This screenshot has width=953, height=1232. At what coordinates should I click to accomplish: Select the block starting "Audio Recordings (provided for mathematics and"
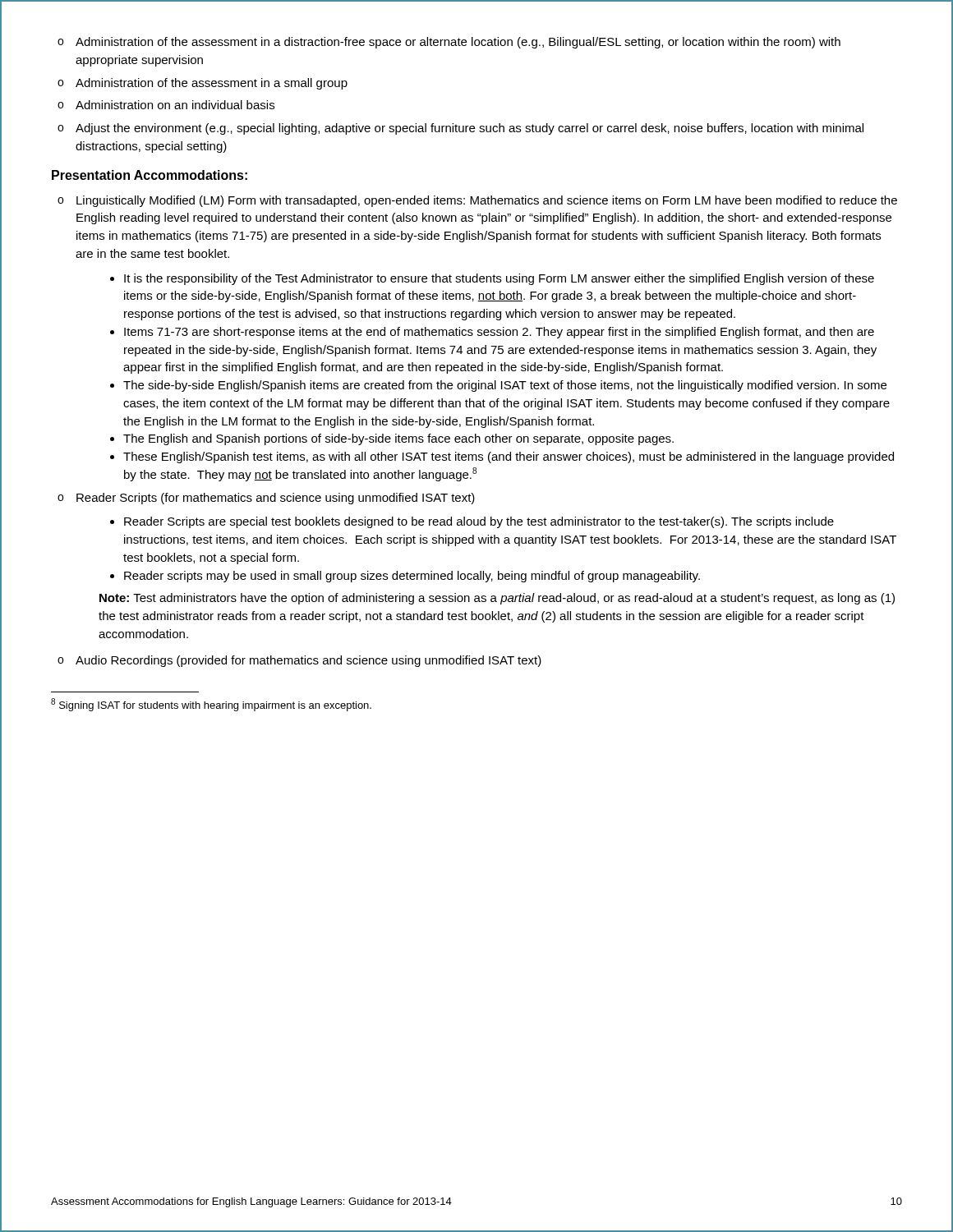pos(476,660)
